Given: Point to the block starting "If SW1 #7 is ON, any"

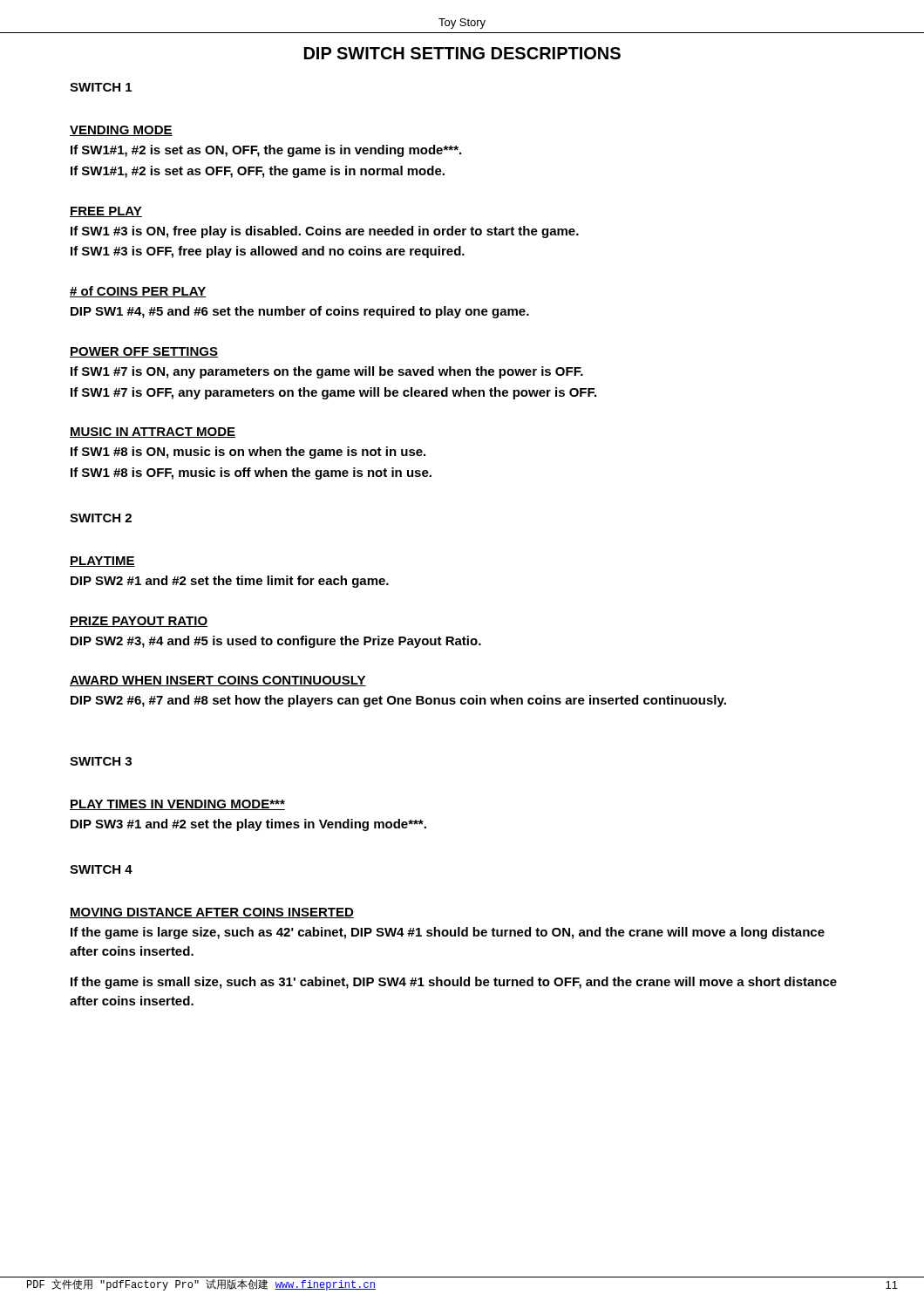Looking at the screenshot, I should 327,371.
